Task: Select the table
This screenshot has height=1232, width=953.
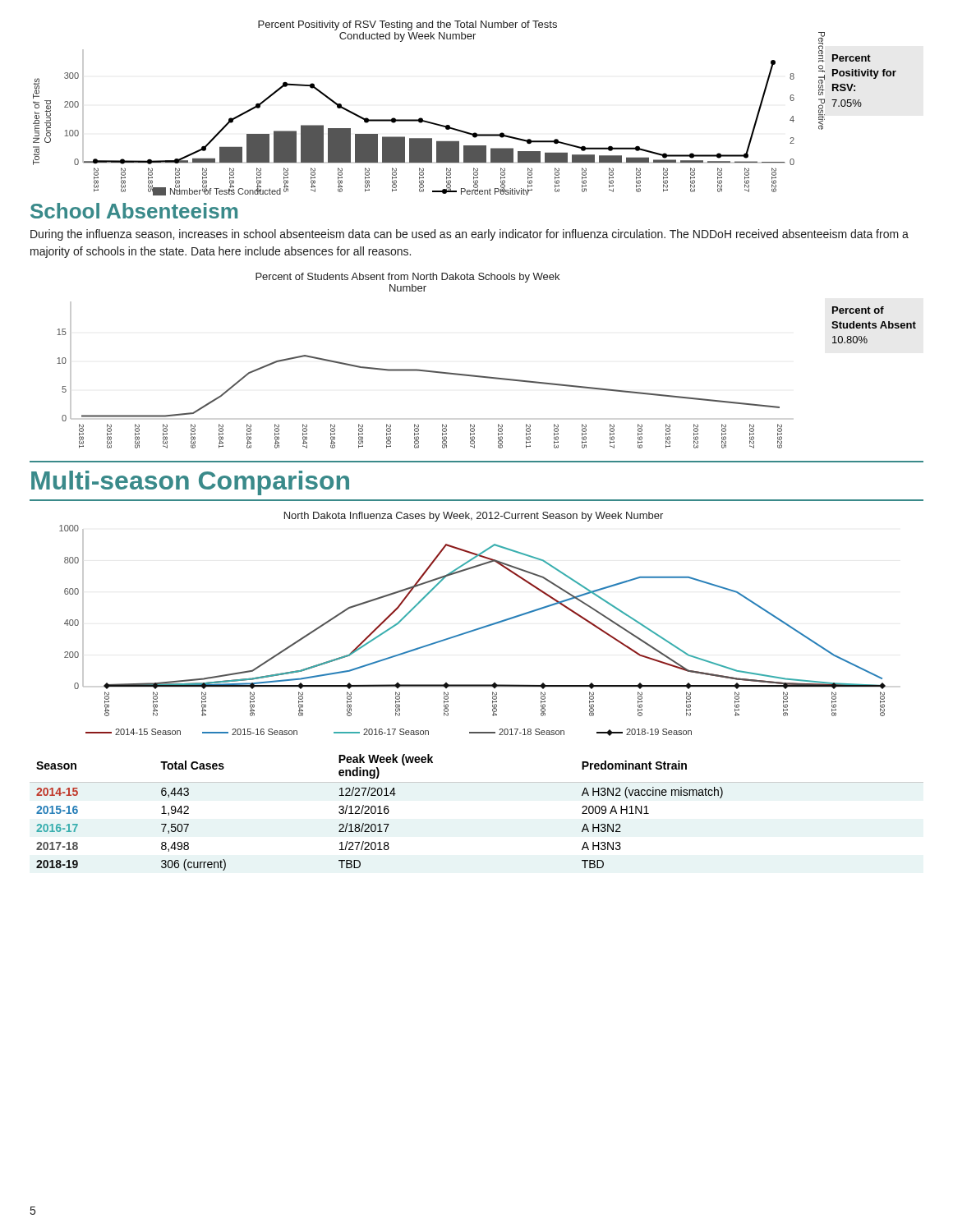Action: point(476,811)
